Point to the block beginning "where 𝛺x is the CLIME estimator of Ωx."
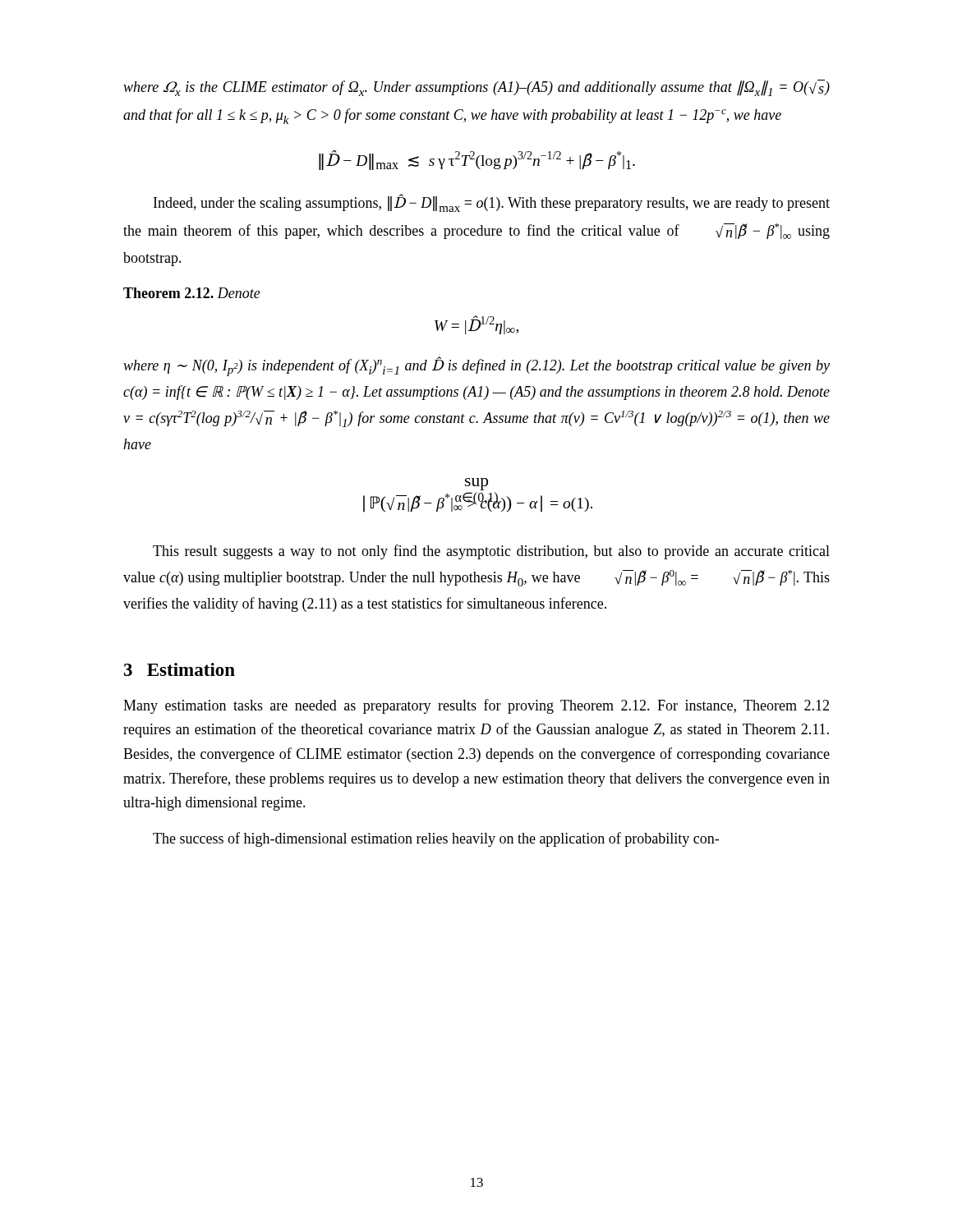This screenshot has height=1232, width=953. click(x=476, y=102)
